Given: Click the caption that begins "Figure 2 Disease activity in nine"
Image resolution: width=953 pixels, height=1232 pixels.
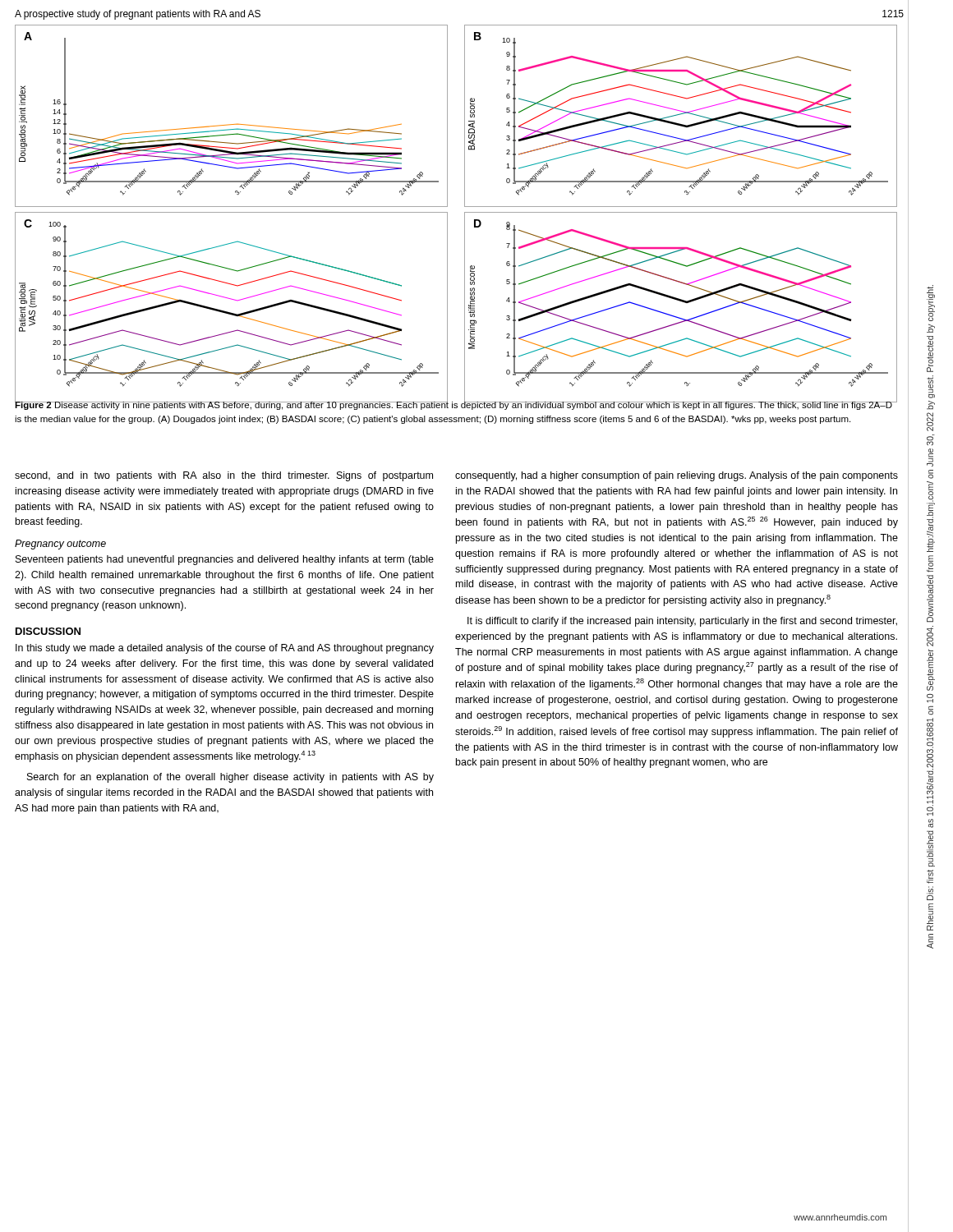Looking at the screenshot, I should click(x=453, y=412).
